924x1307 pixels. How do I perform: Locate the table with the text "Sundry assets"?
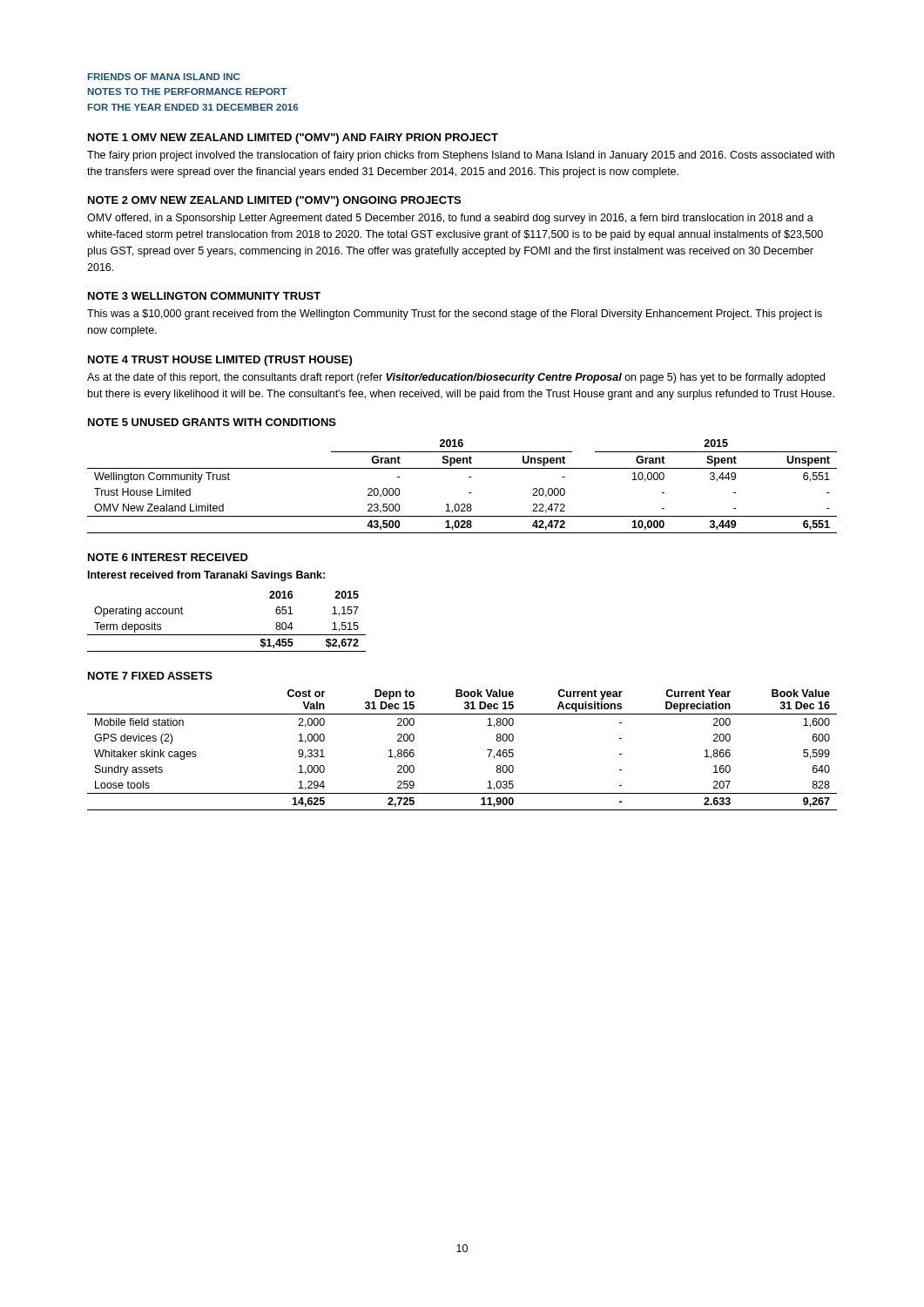tap(462, 748)
